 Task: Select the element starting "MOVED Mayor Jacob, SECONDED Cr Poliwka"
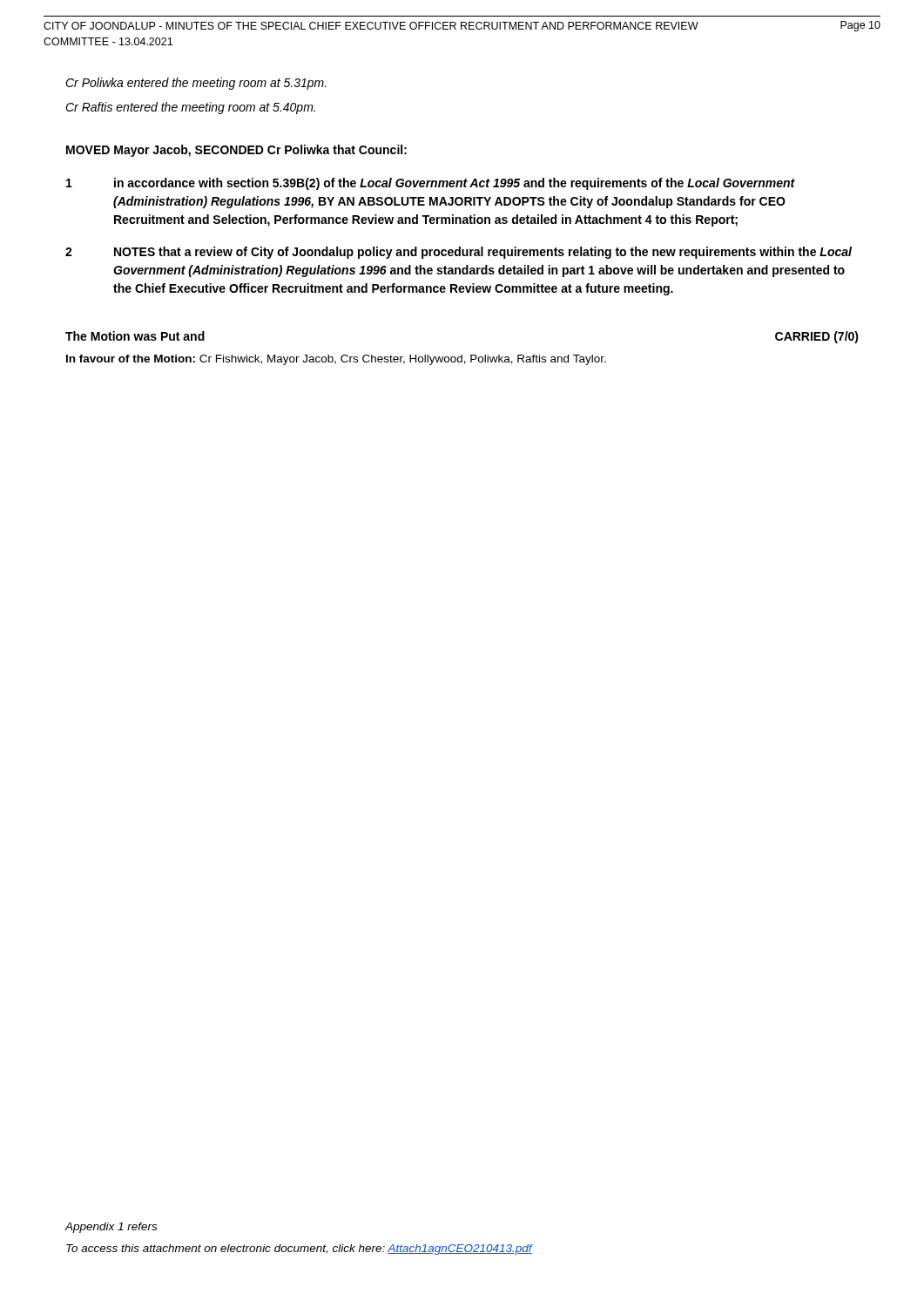(236, 150)
